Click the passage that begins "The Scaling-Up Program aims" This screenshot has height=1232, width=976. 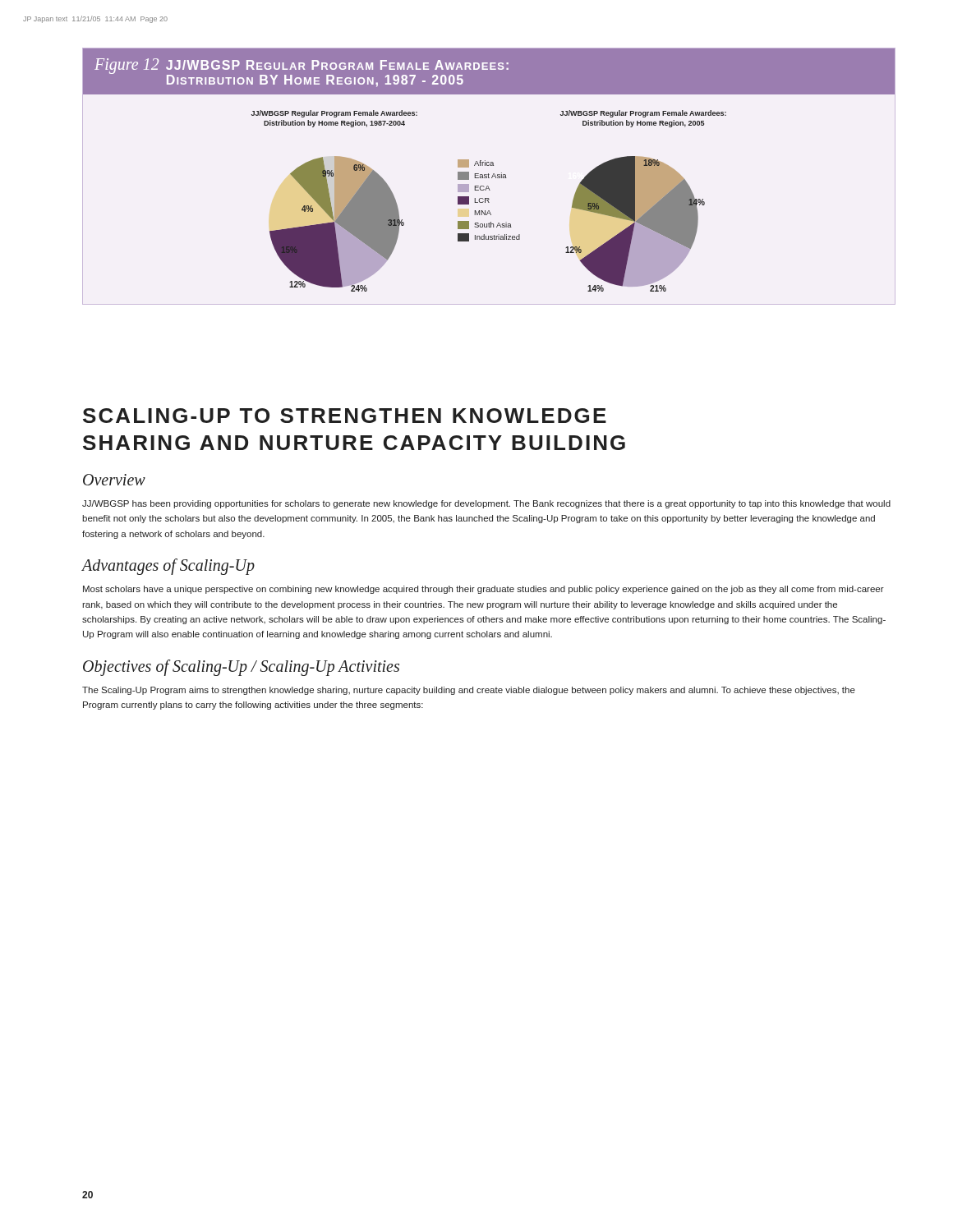469,697
